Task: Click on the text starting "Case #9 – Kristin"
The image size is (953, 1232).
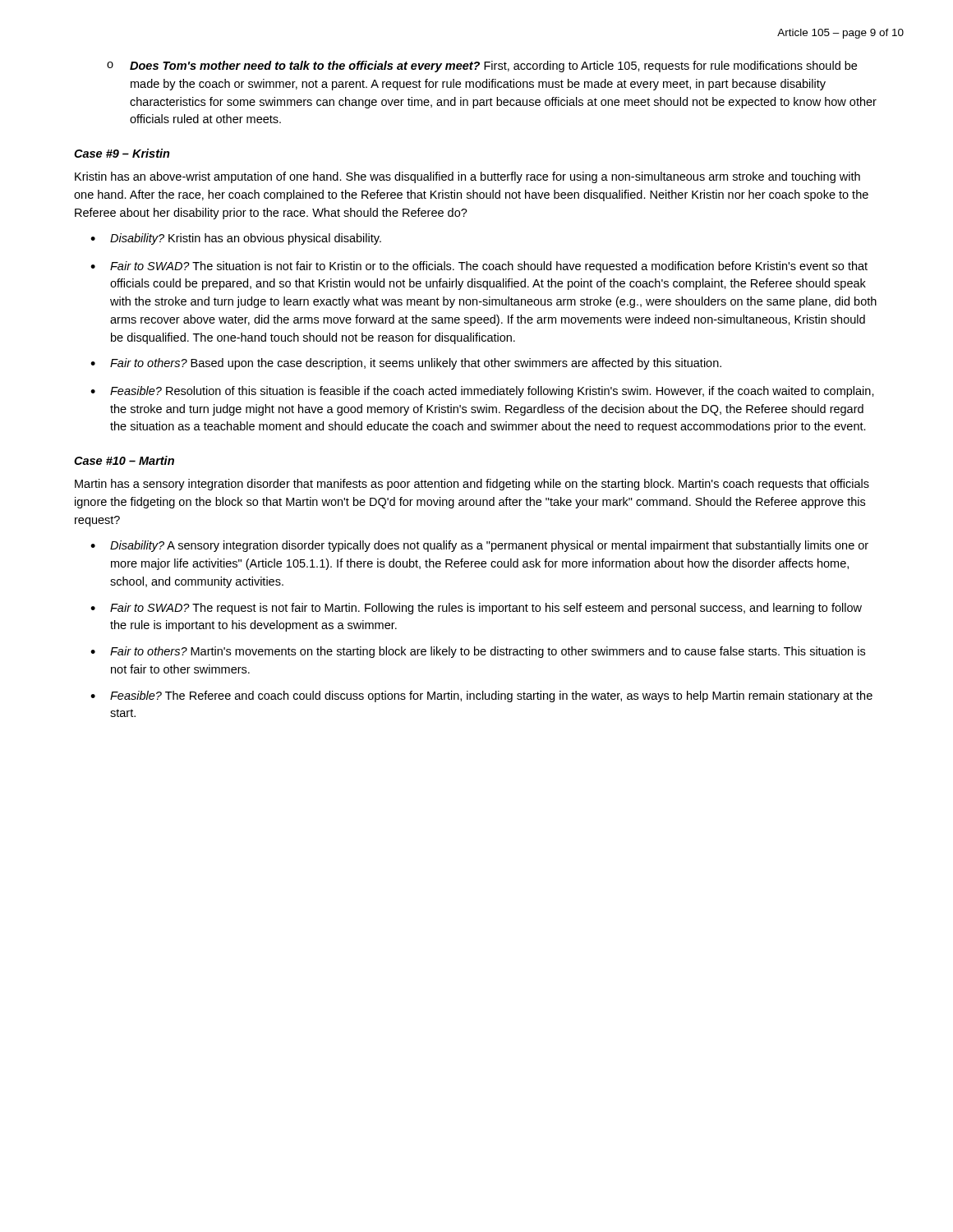Action: [122, 154]
